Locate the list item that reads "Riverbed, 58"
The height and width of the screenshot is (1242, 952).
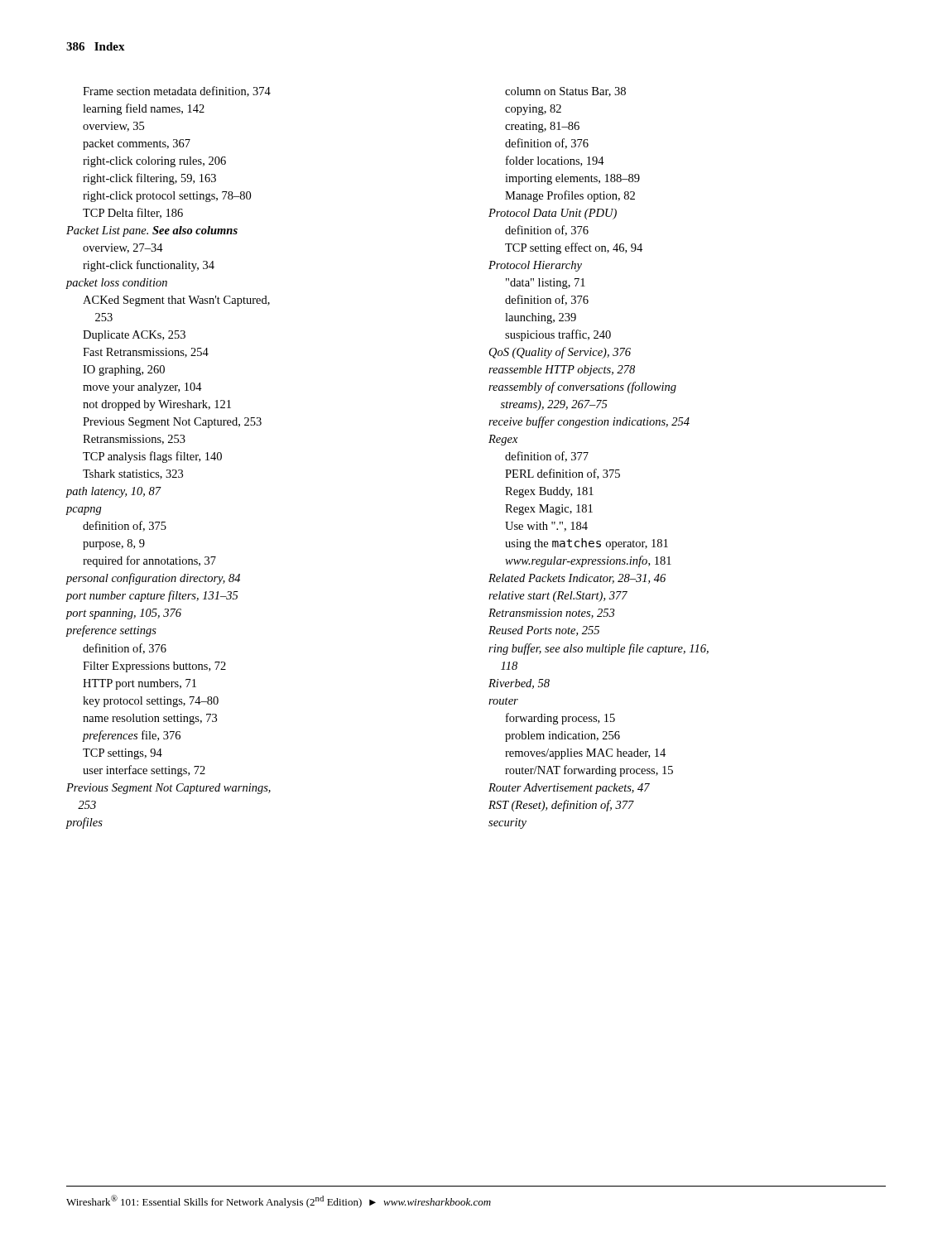coord(519,683)
